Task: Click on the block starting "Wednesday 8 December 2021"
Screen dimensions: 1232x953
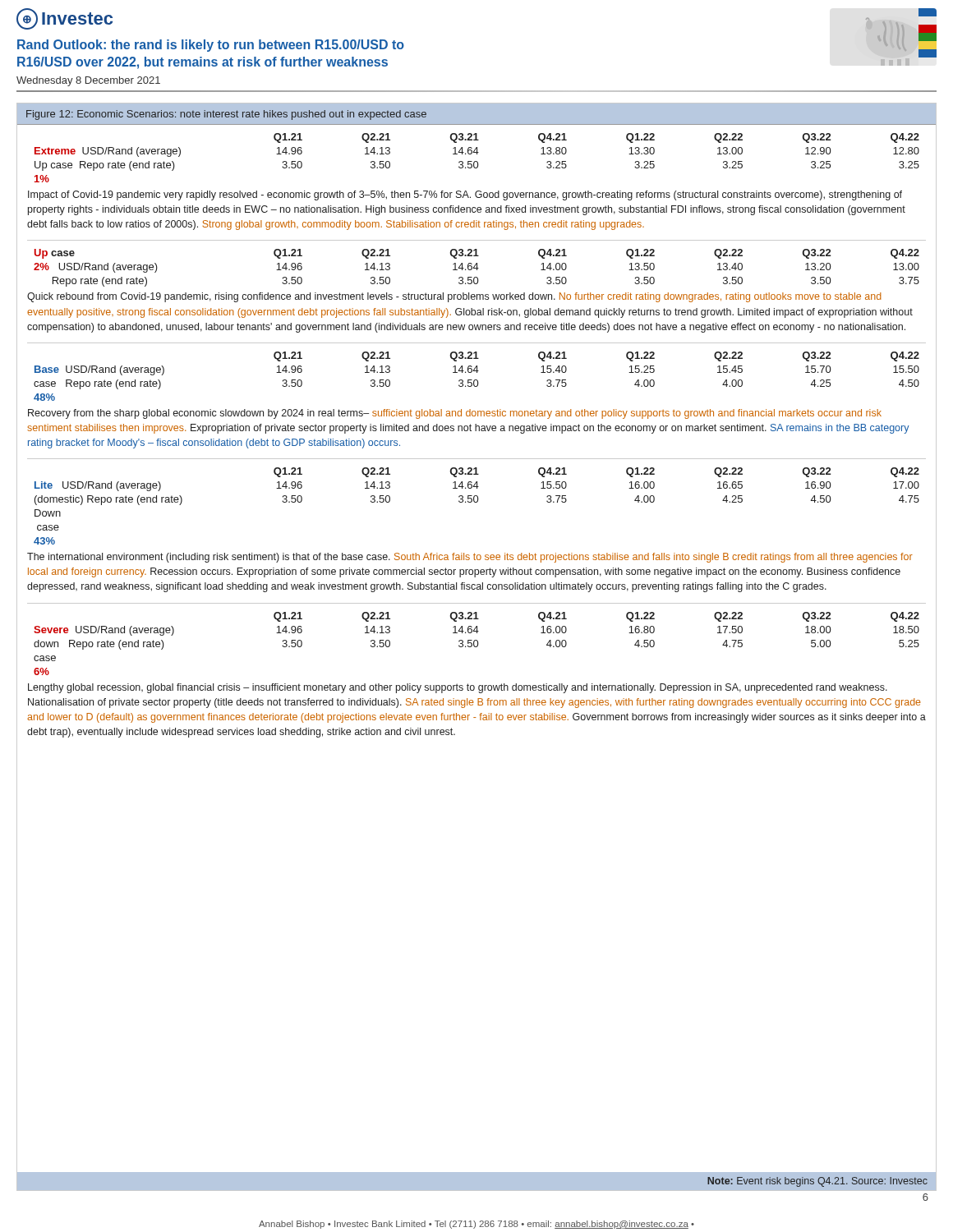Action: click(x=88, y=80)
